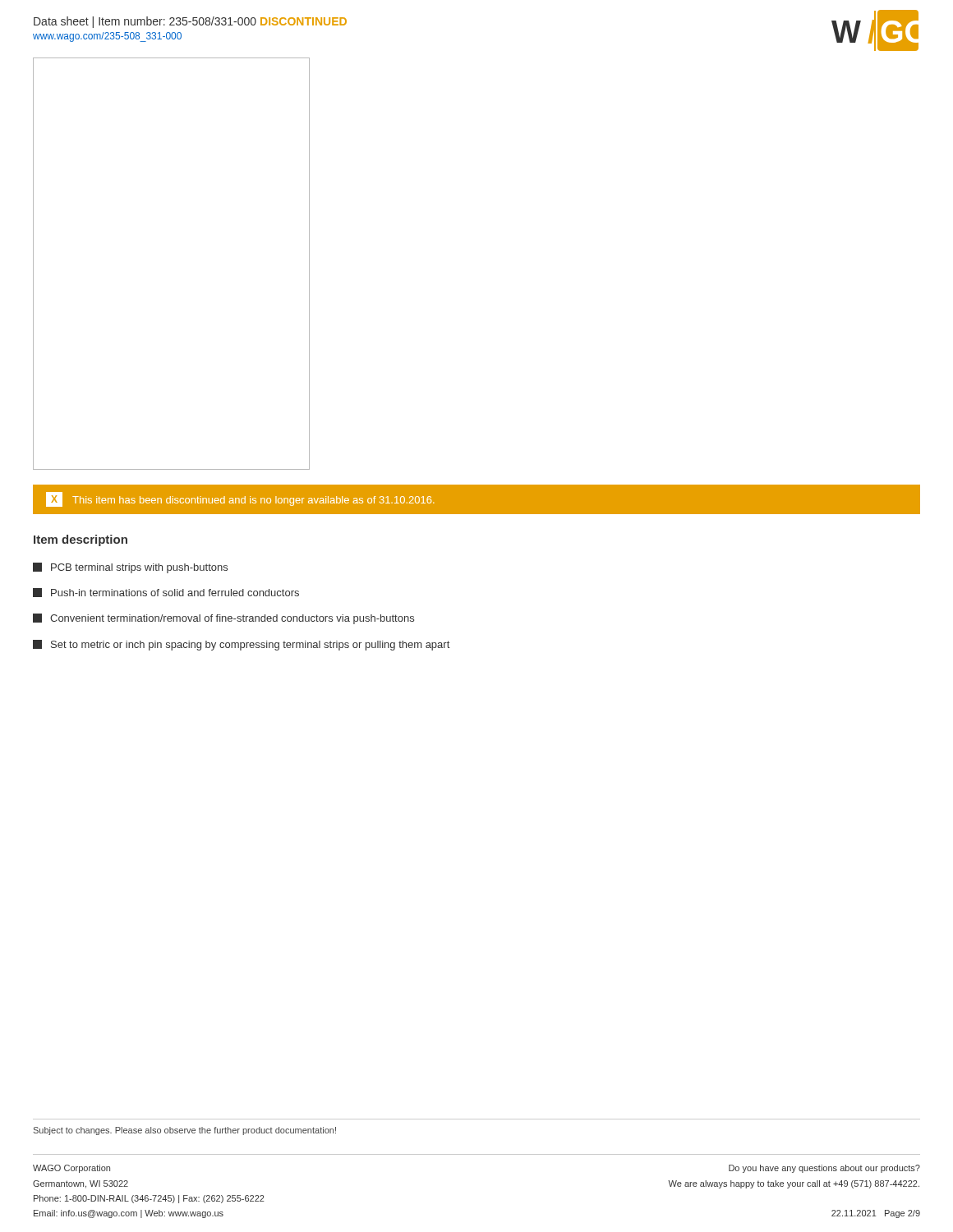Click on the text block that says "X This item has been"
953x1232 pixels.
241,499
